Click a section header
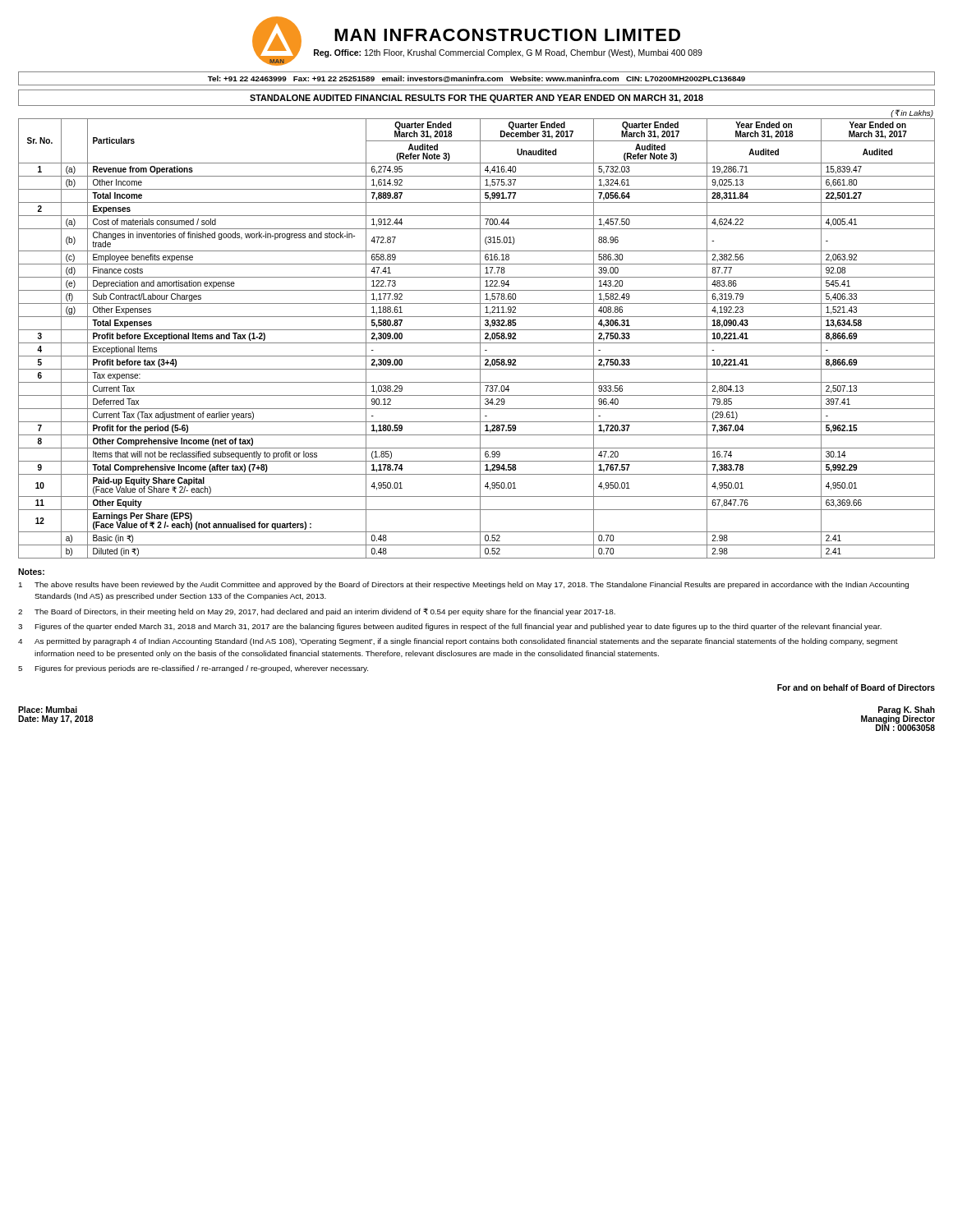The width and height of the screenshot is (953, 1232). pyautogui.click(x=31, y=572)
